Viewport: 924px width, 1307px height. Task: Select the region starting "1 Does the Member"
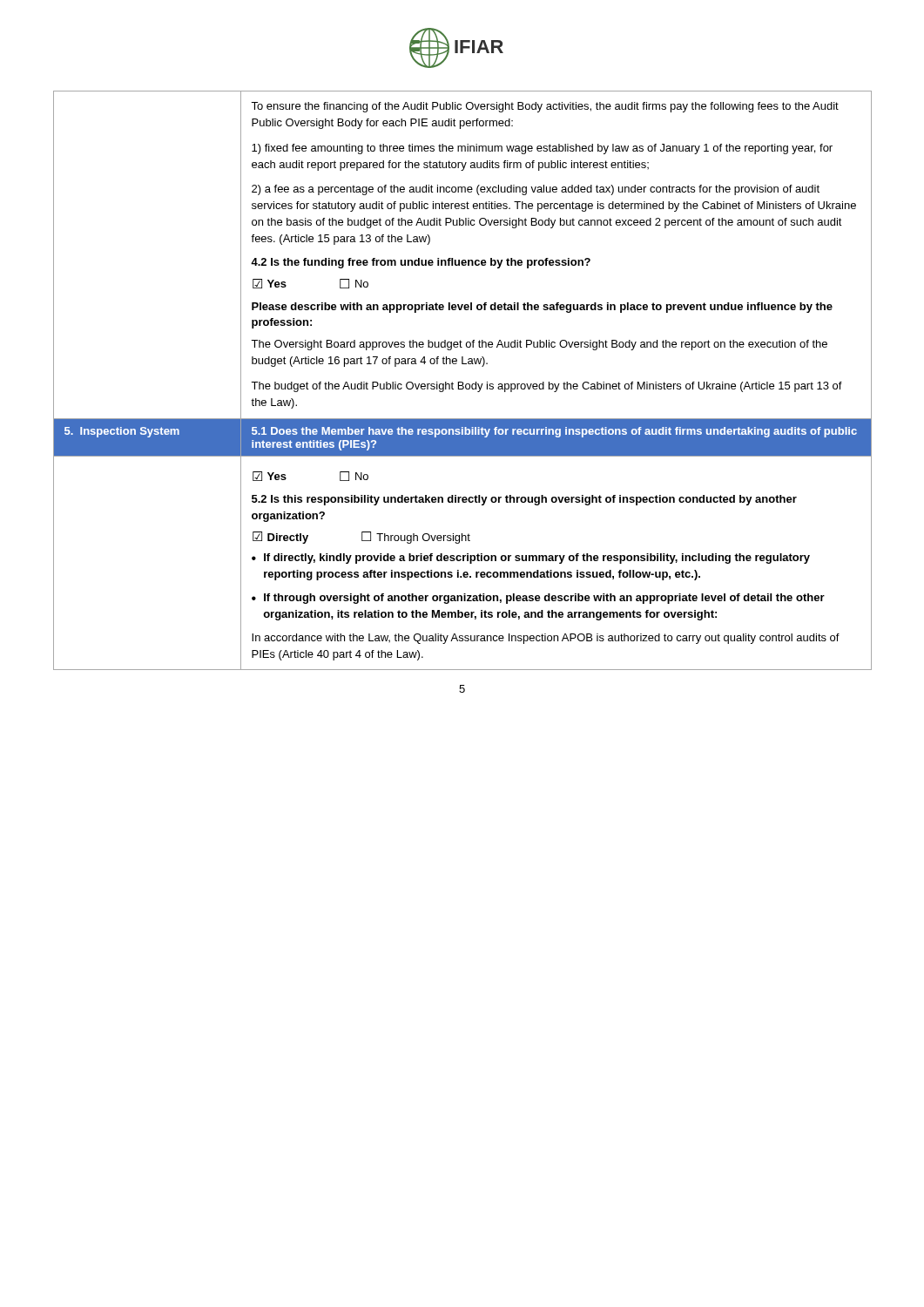click(554, 437)
